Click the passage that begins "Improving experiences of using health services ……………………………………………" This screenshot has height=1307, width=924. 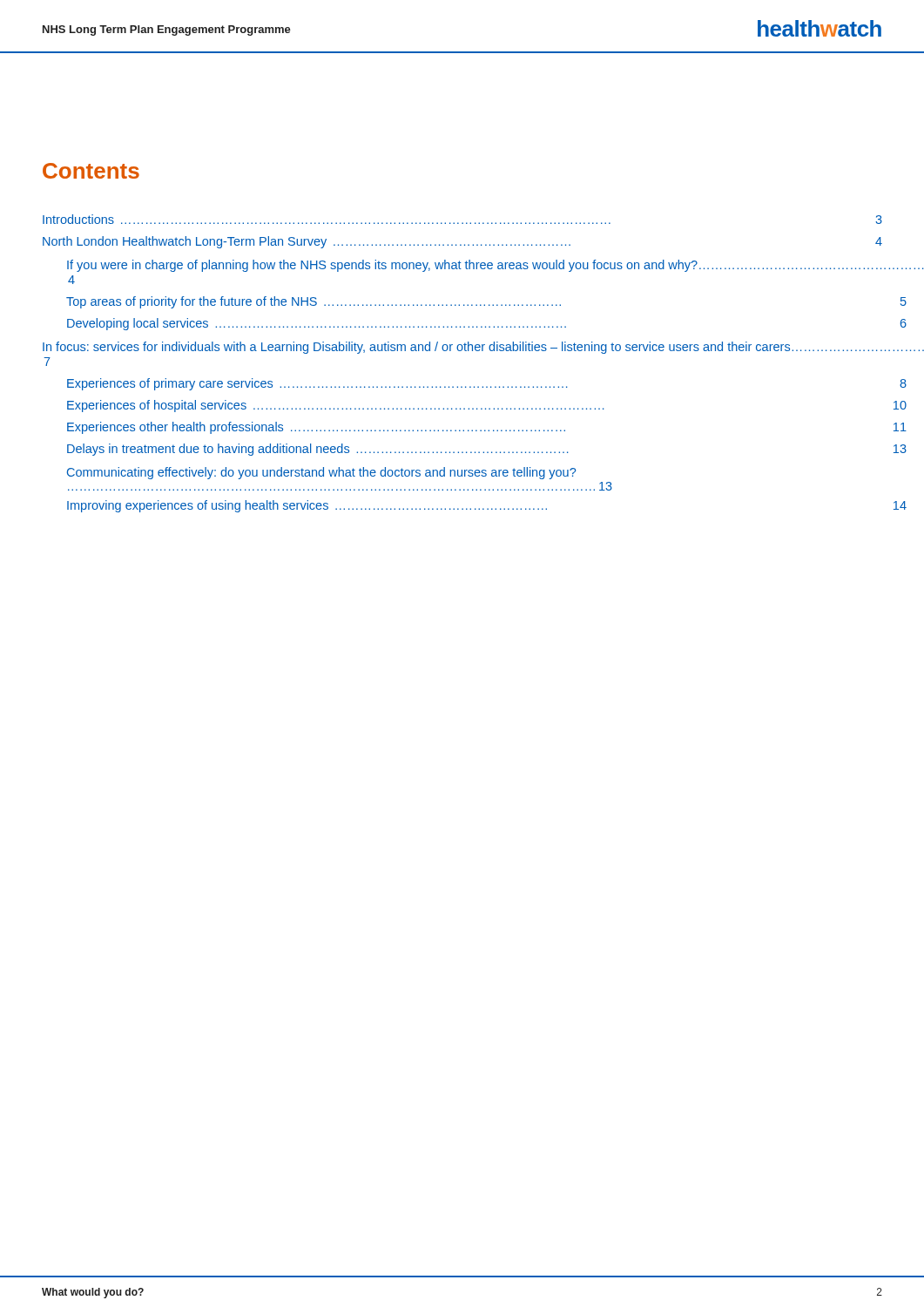(x=486, y=506)
